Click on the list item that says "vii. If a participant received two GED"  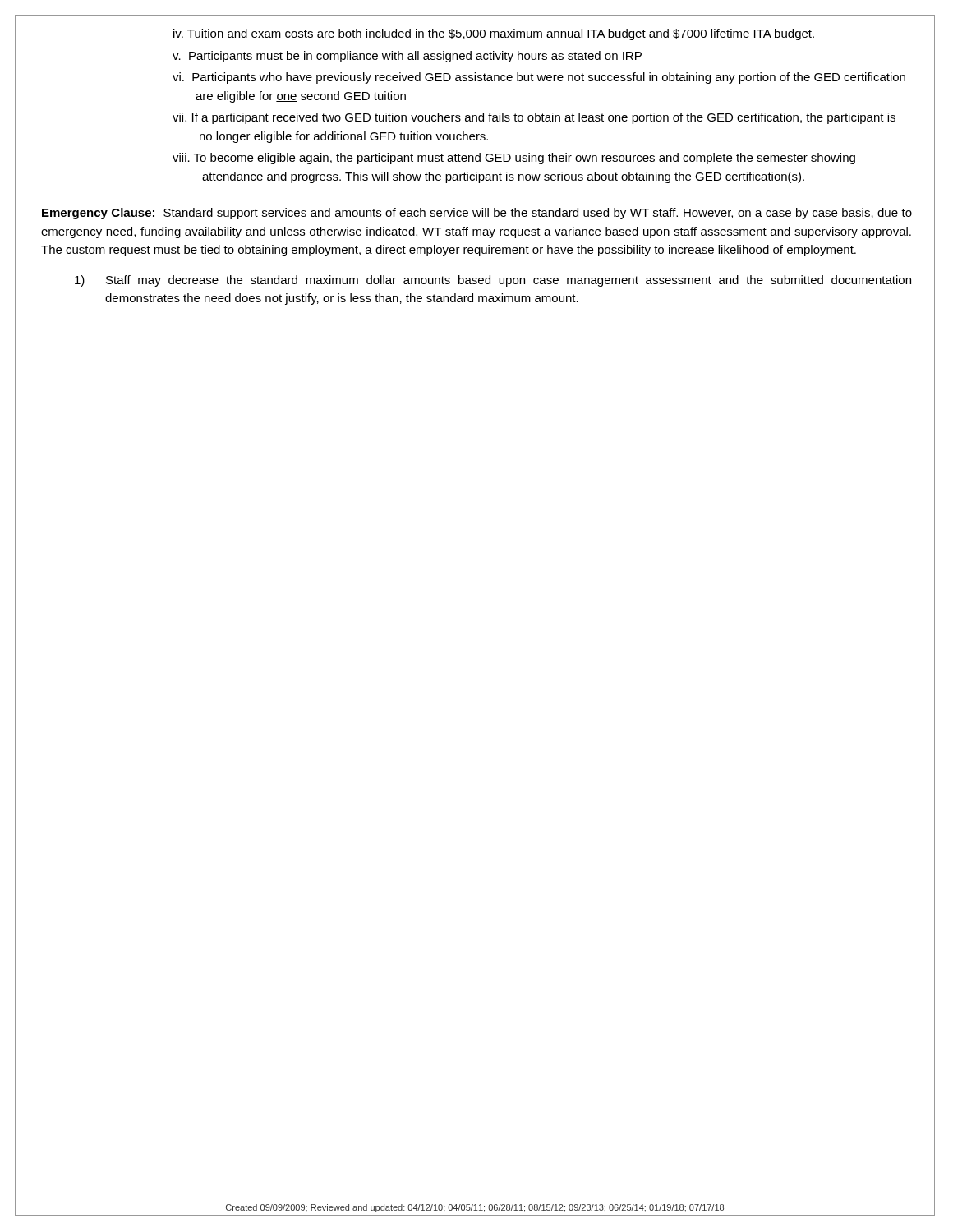534,126
